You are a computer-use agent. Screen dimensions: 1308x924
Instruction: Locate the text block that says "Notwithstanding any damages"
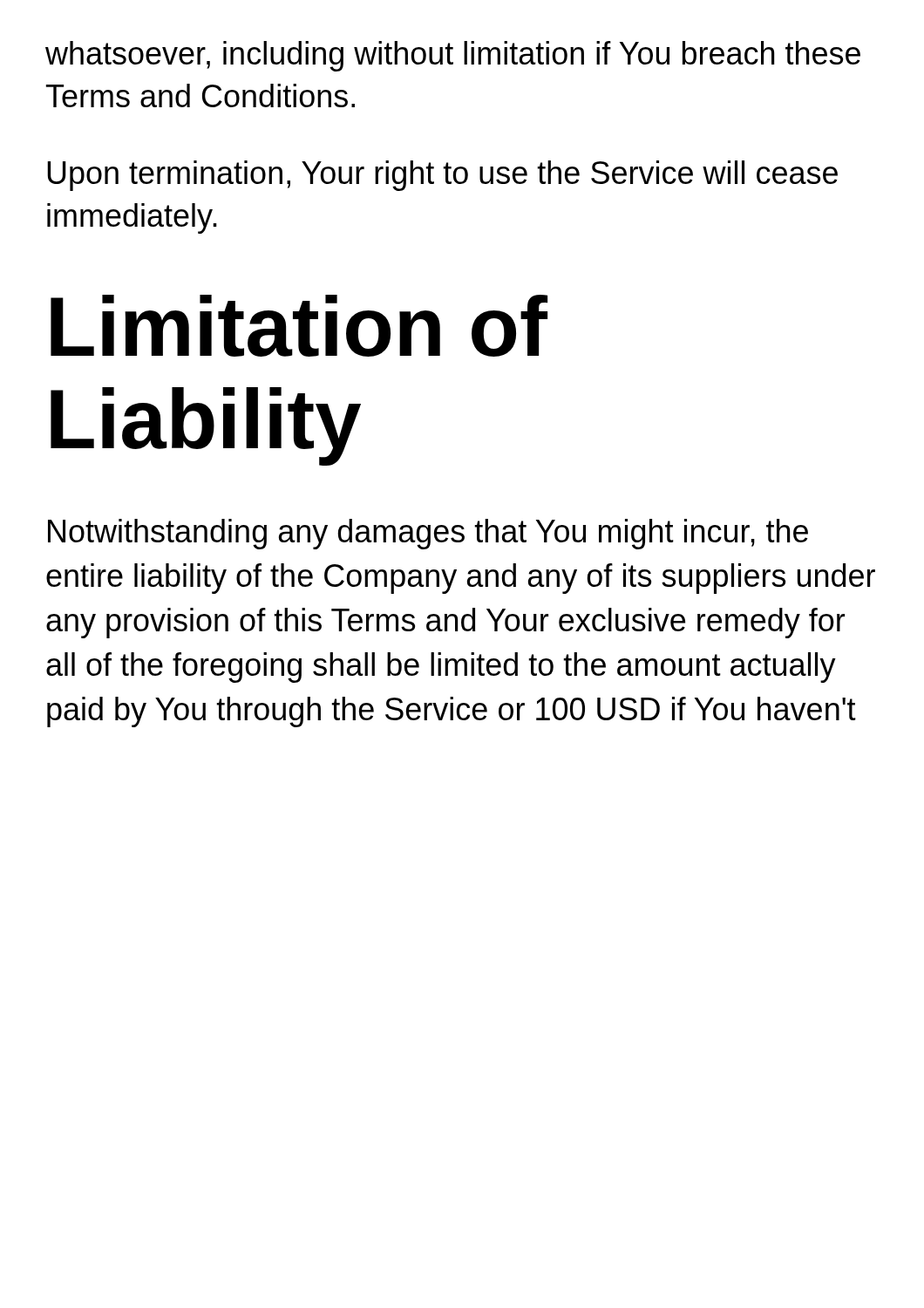tap(461, 620)
